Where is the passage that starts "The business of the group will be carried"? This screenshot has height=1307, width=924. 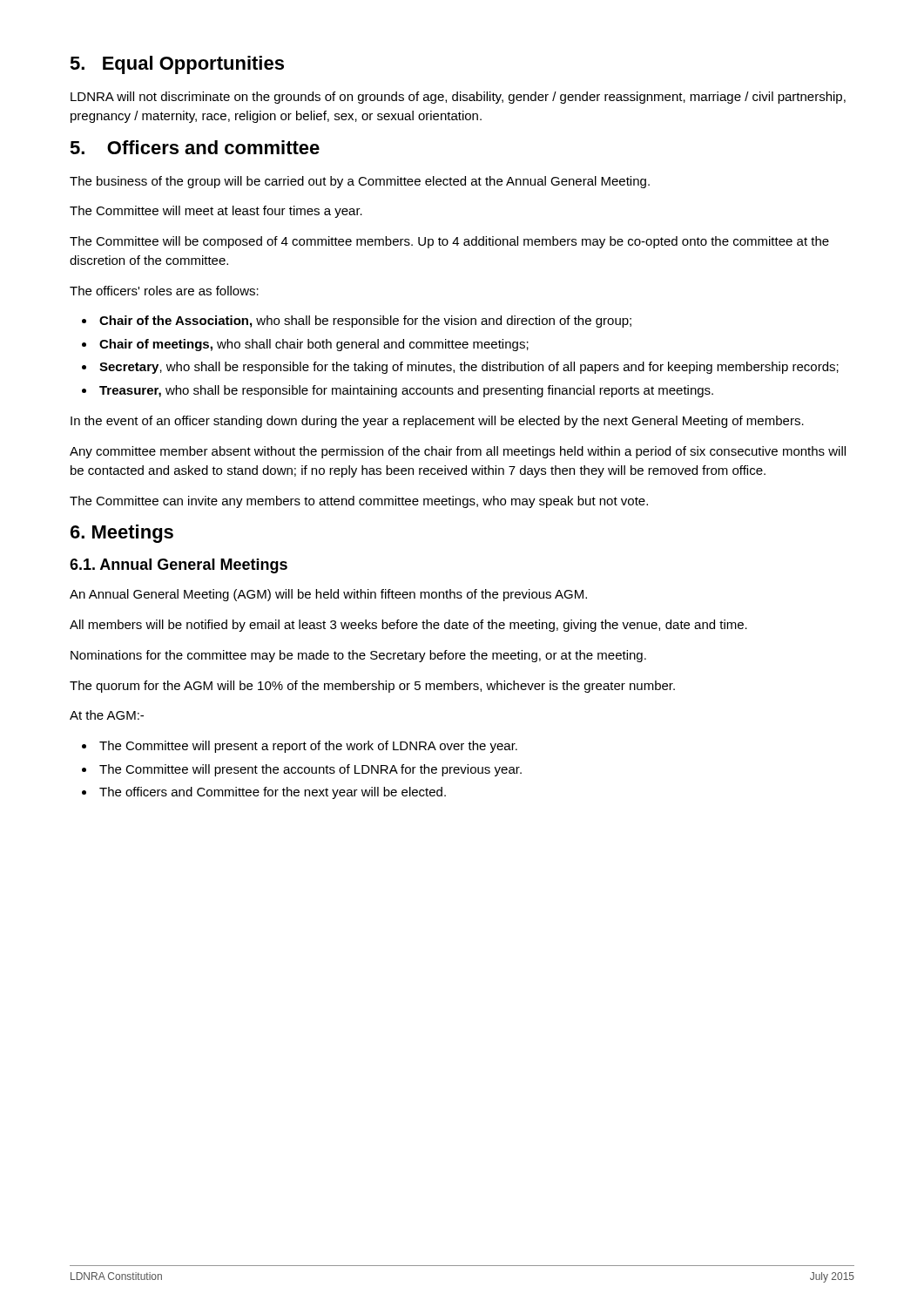tap(462, 181)
